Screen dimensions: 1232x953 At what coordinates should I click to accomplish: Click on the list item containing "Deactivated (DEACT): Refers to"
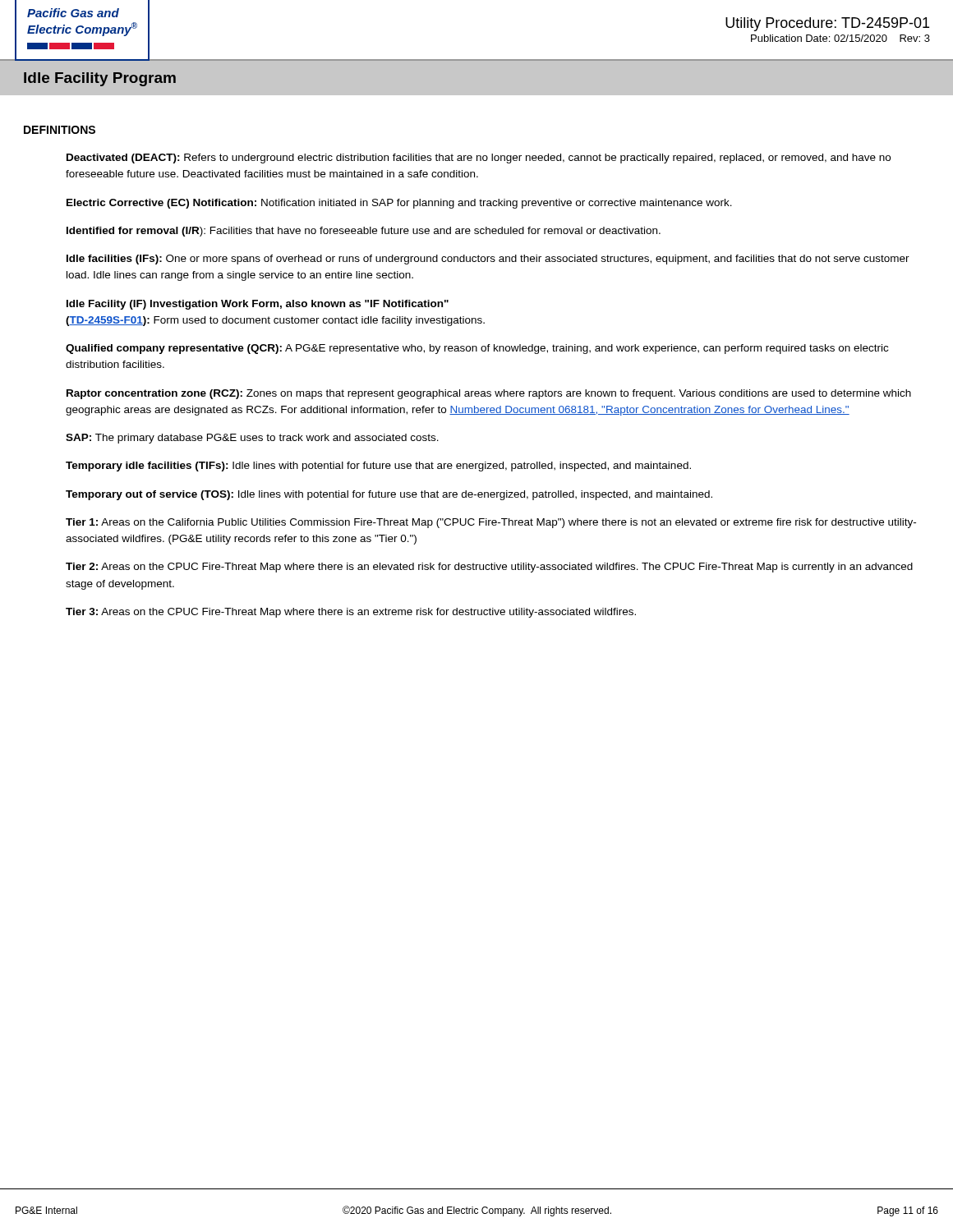click(x=479, y=166)
